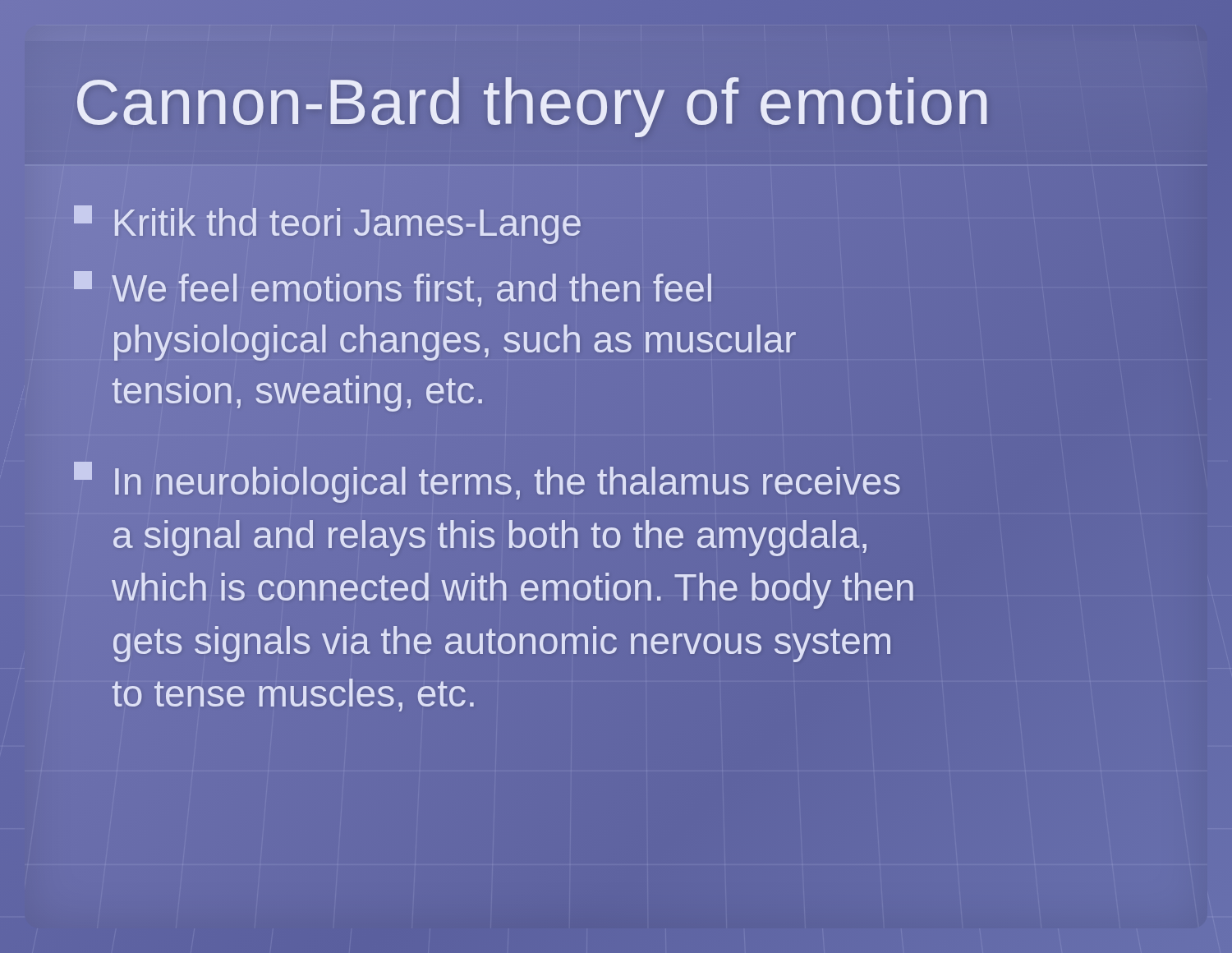The image size is (1232, 953).
Task: Point to the block beginning "We feel emotions"
Action: coord(435,339)
